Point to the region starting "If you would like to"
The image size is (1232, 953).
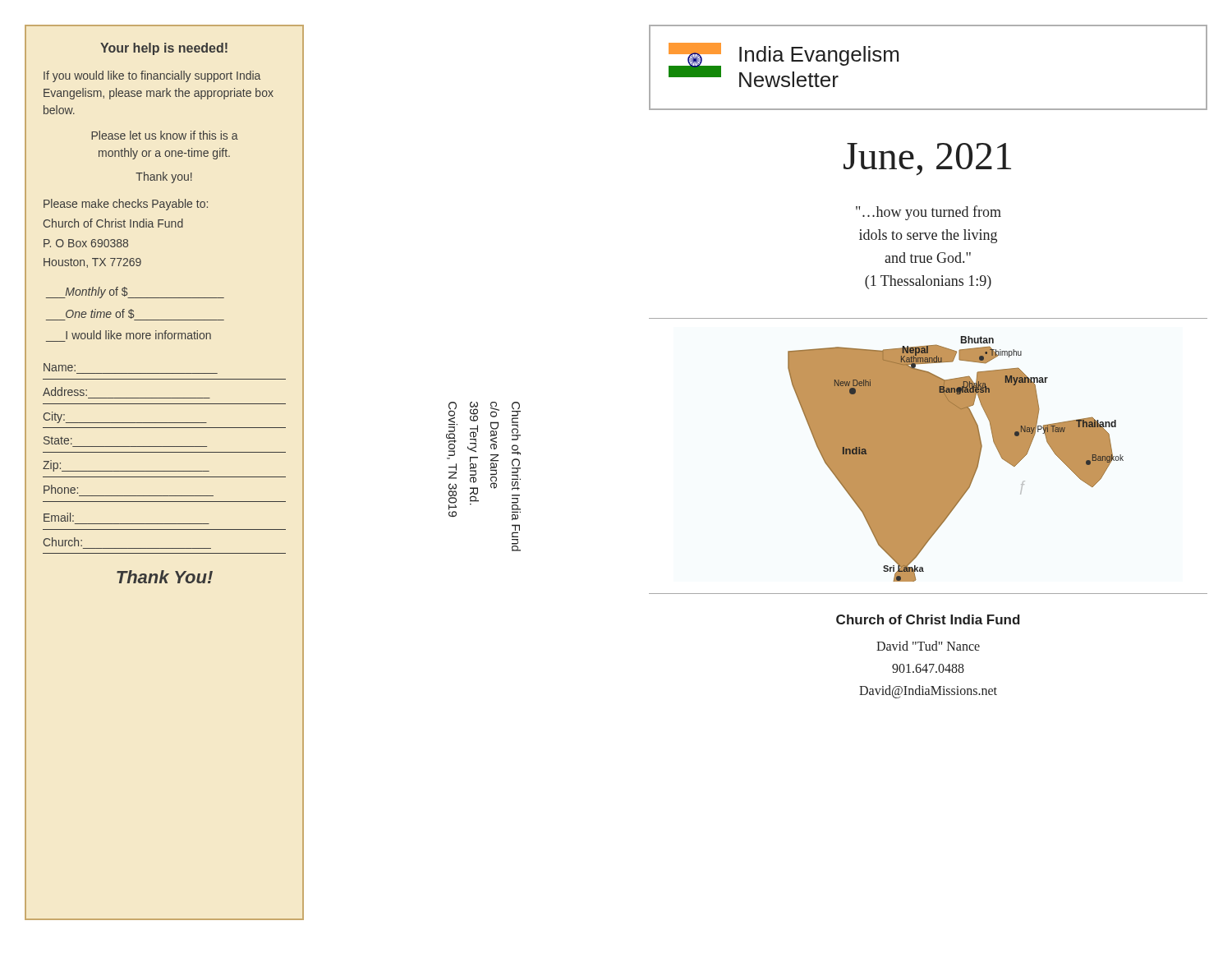(x=158, y=93)
